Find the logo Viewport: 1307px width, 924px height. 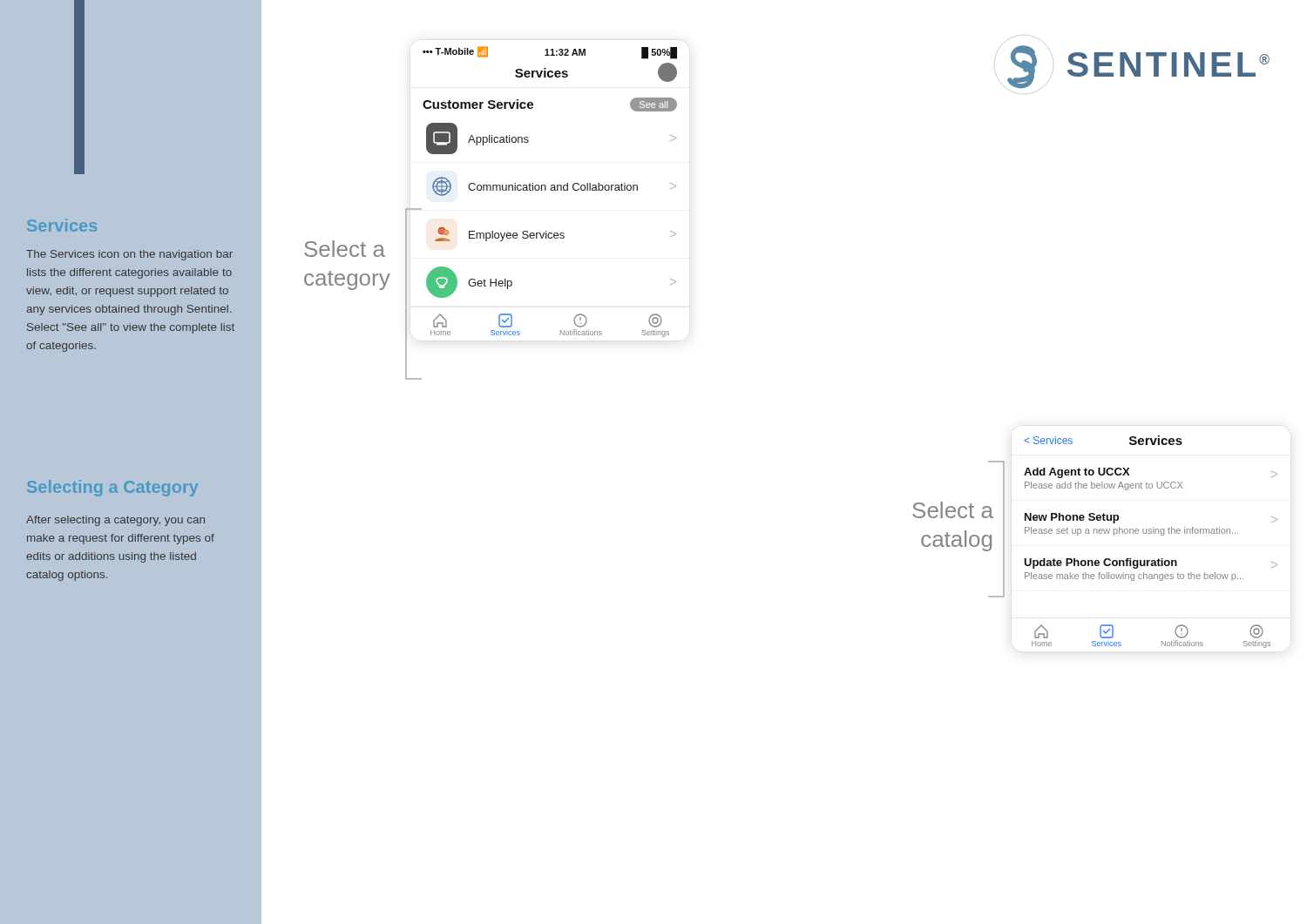pos(1132,64)
